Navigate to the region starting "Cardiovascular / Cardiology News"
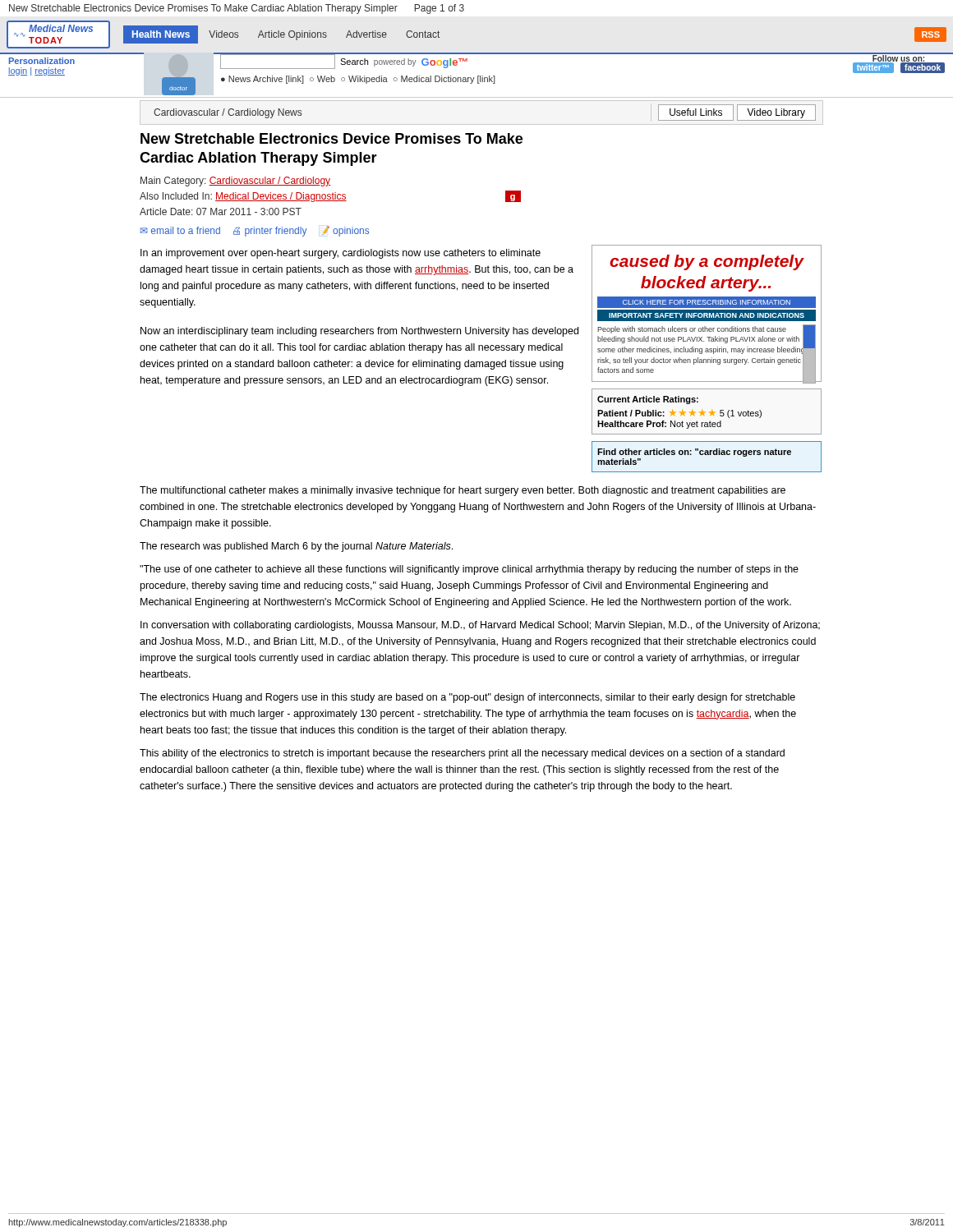Image resolution: width=953 pixels, height=1232 pixels. click(228, 113)
